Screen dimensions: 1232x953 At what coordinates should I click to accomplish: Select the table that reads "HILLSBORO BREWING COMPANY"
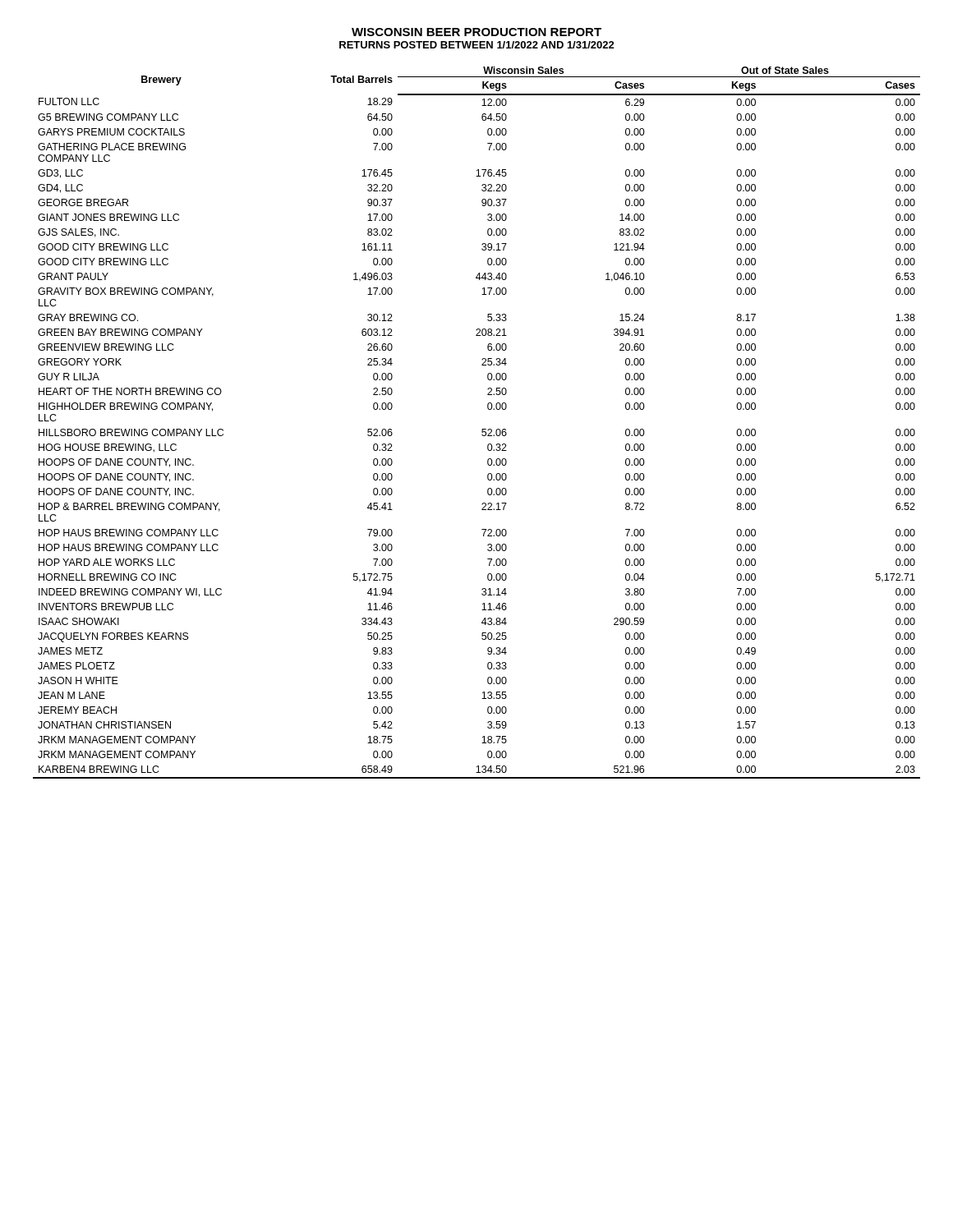(x=476, y=421)
